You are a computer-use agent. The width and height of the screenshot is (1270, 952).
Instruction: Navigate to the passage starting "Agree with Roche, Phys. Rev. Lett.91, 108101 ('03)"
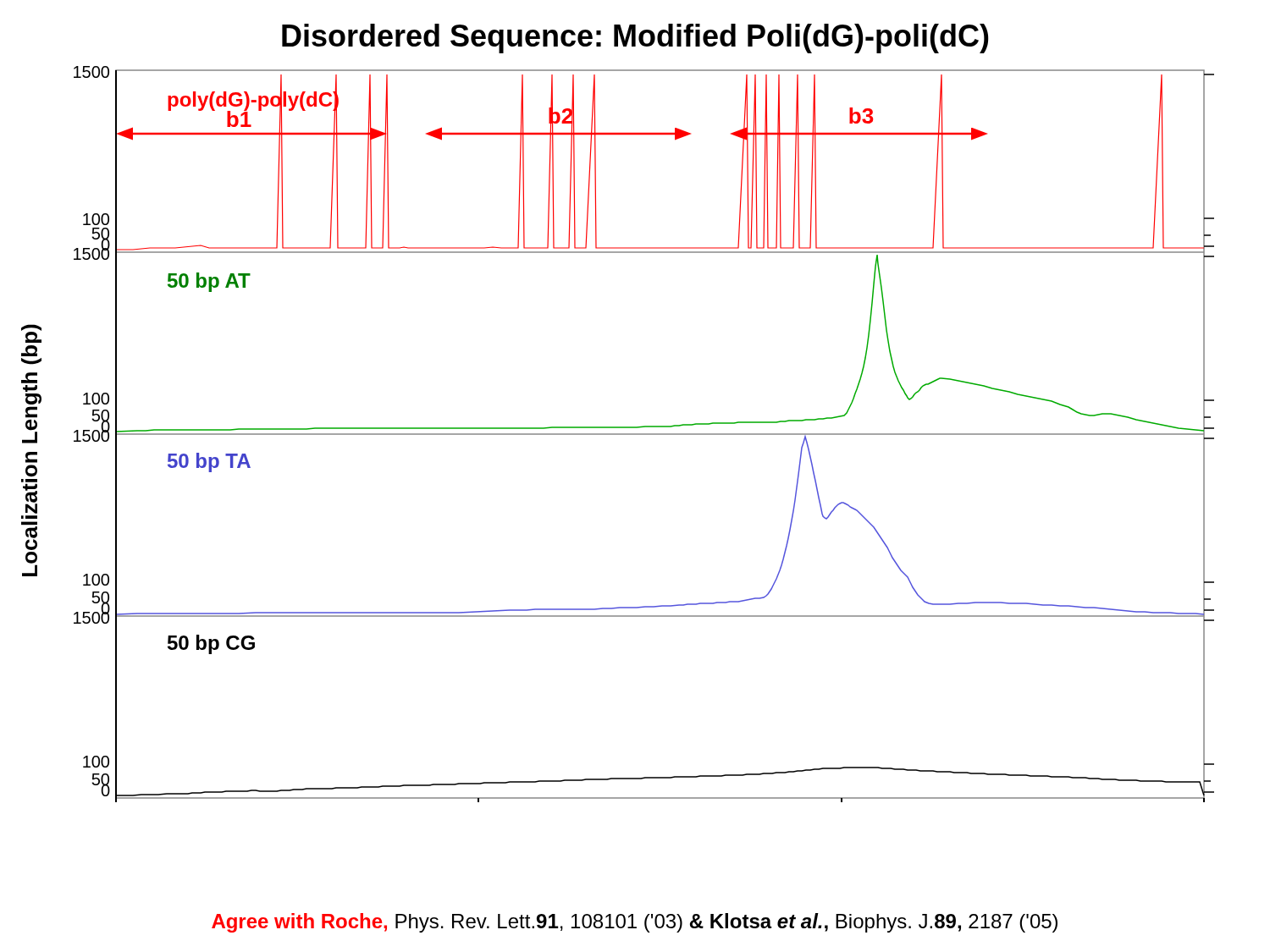[635, 921]
